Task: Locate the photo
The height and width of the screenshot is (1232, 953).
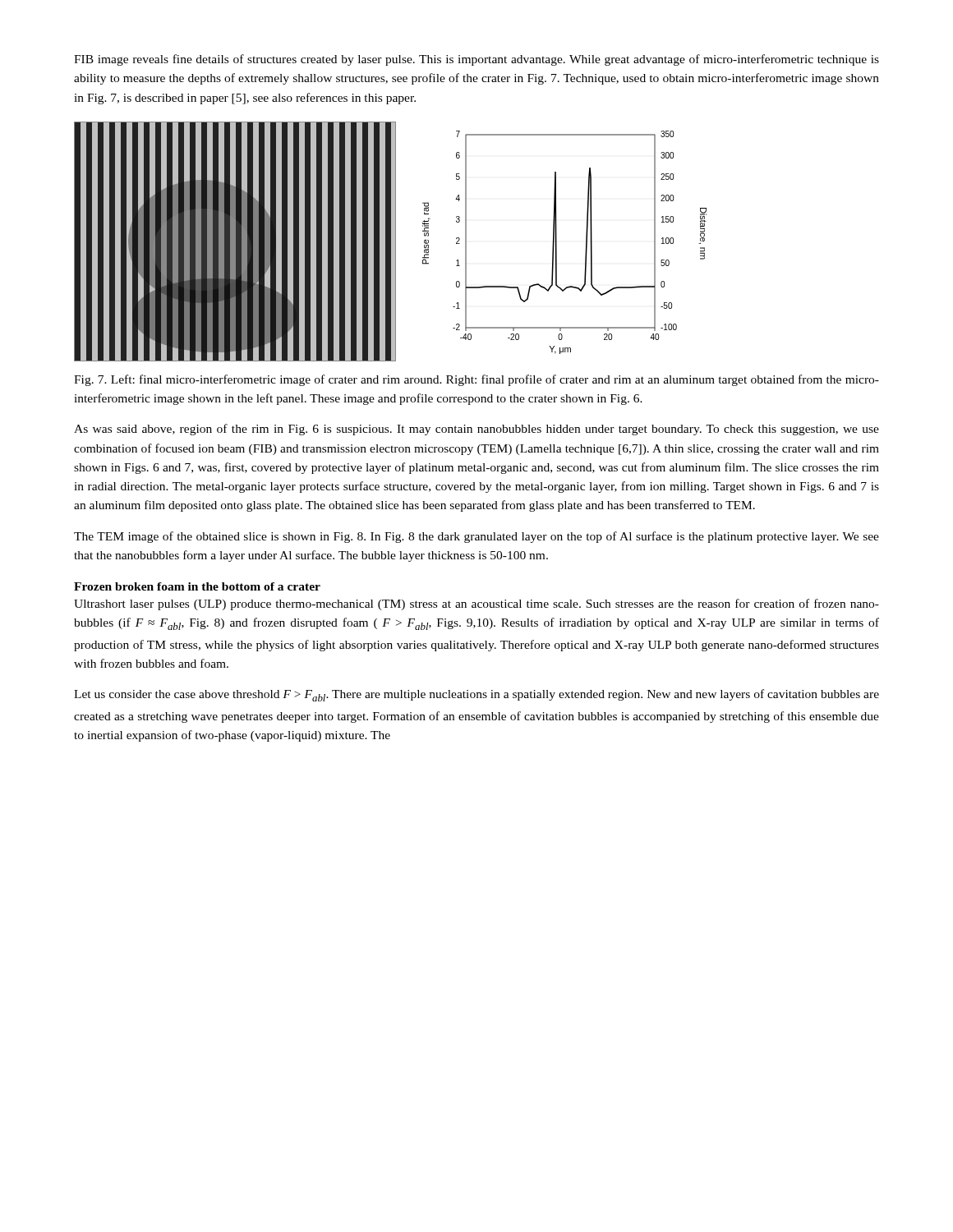Action: coord(476,241)
